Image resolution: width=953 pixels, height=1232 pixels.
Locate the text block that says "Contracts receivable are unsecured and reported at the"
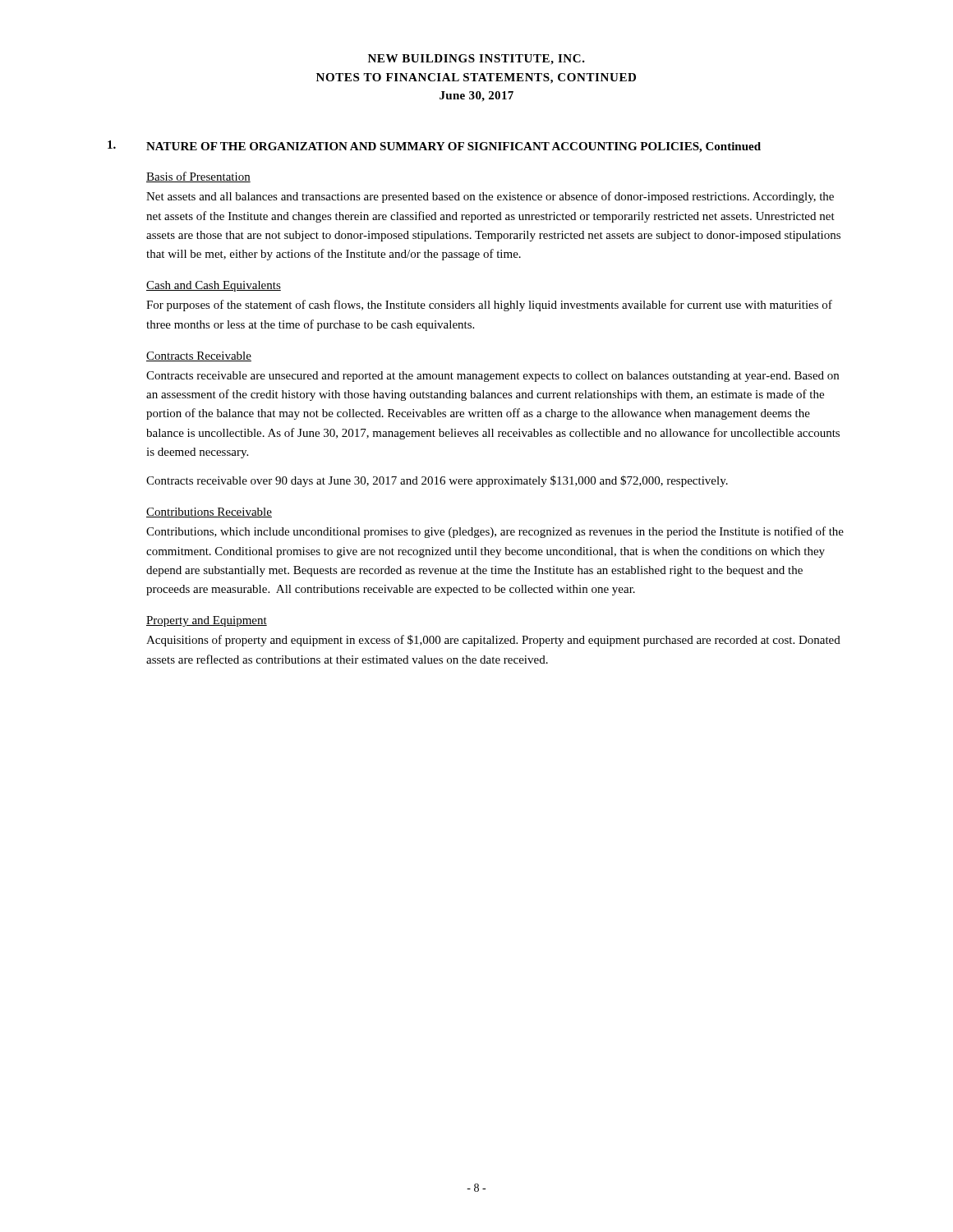pyautogui.click(x=493, y=413)
